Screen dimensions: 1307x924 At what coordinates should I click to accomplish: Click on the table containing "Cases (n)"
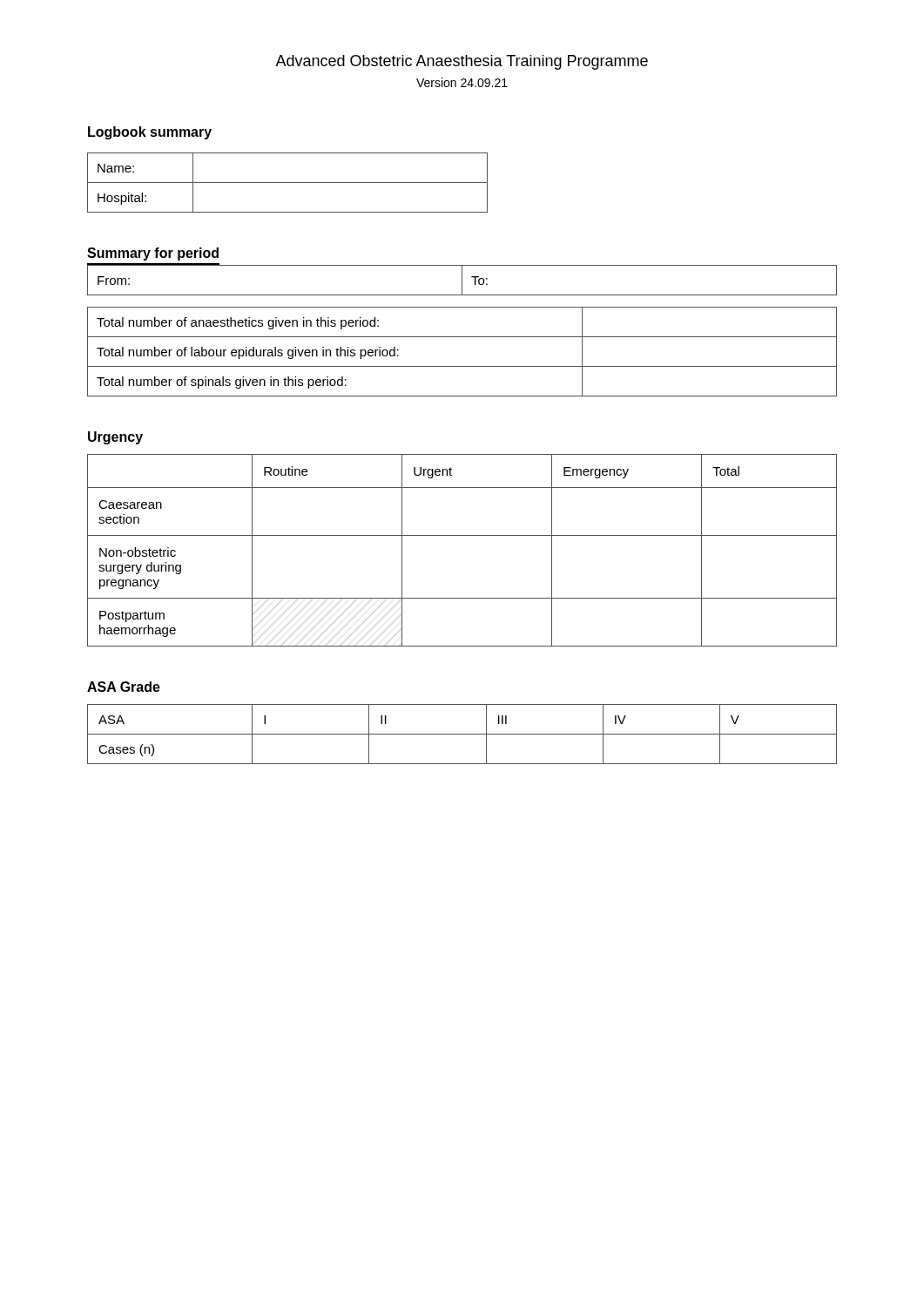coord(462,734)
